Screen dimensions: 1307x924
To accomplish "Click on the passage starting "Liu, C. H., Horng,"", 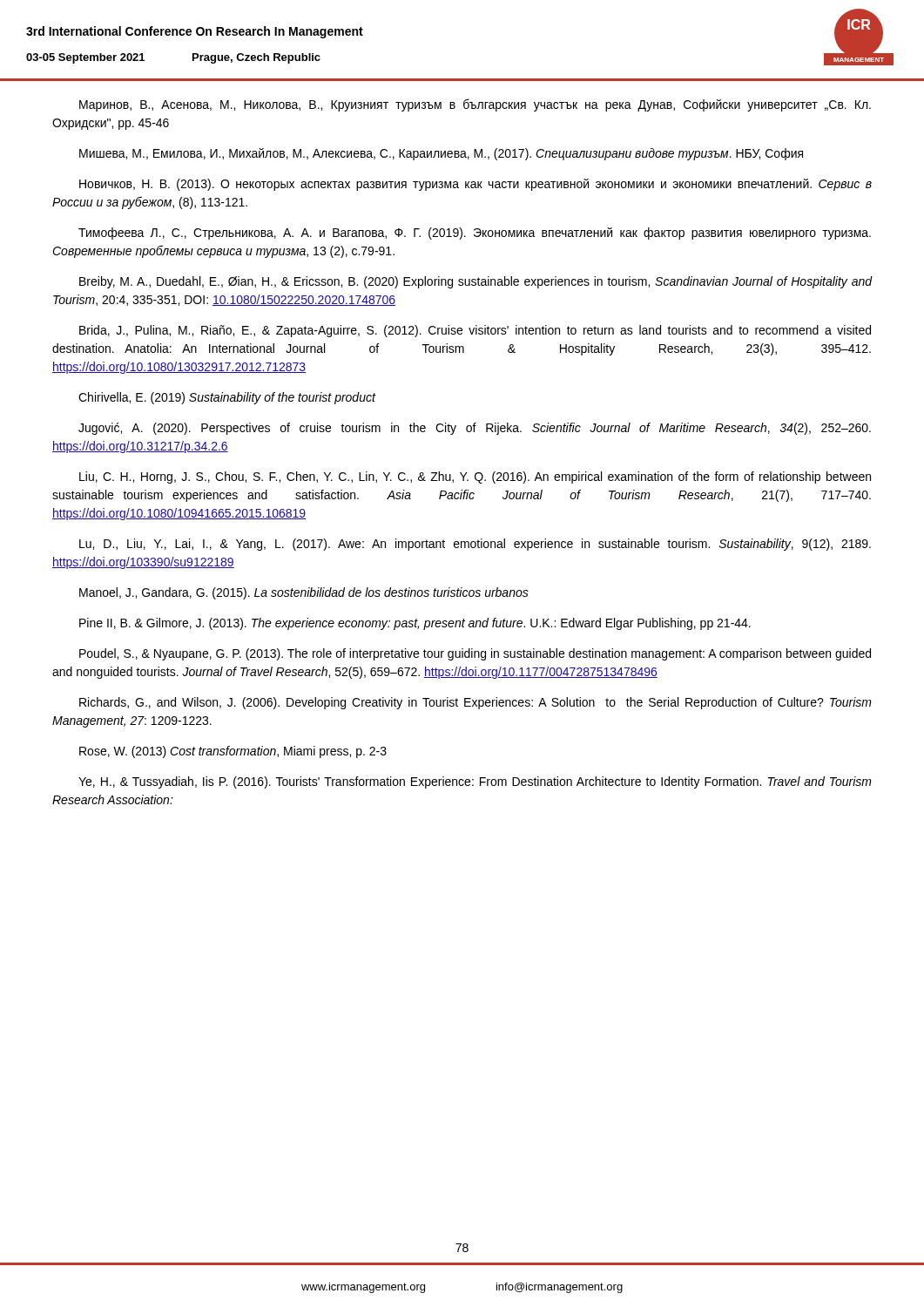I will click(462, 495).
